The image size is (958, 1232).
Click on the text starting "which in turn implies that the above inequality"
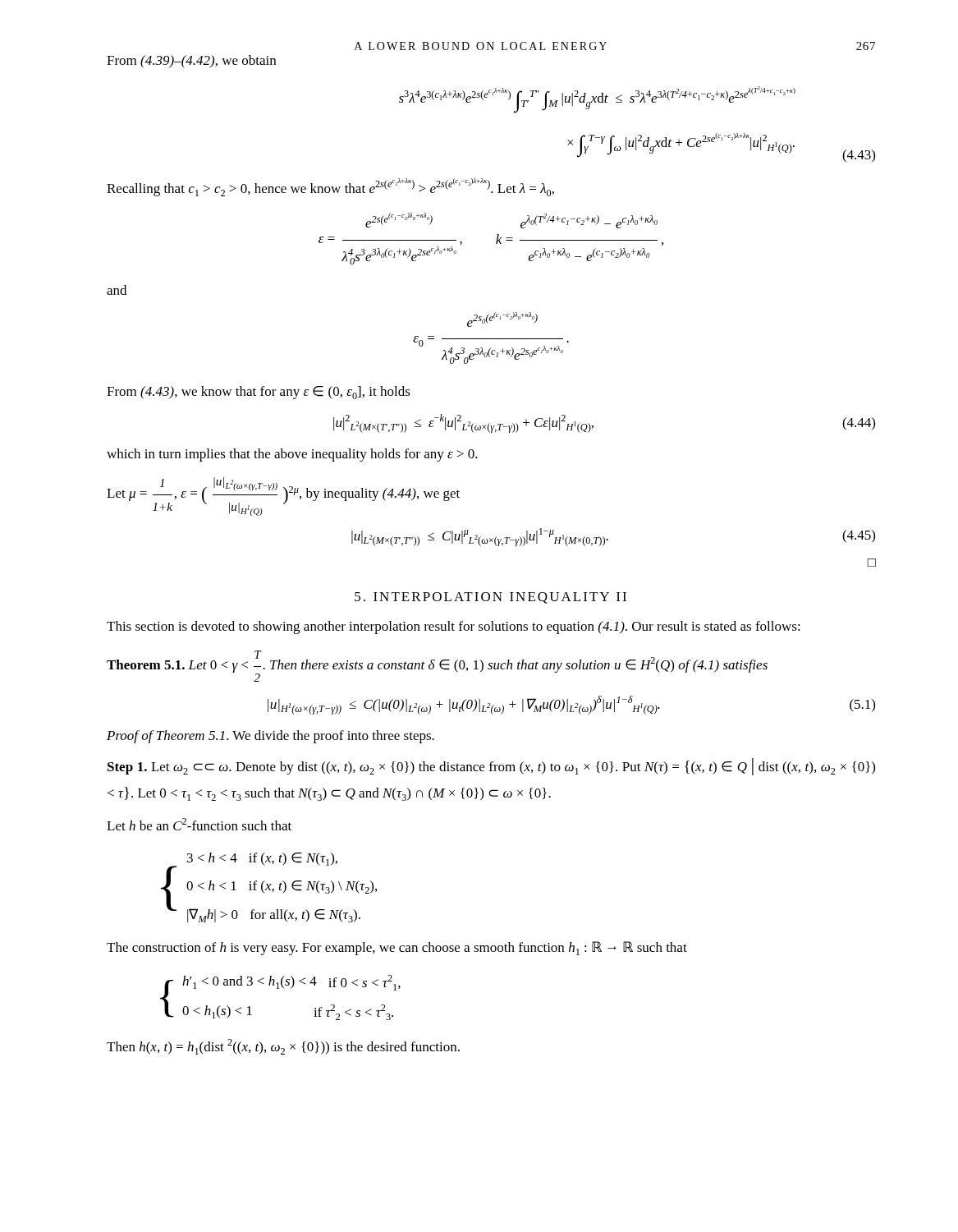tap(292, 454)
